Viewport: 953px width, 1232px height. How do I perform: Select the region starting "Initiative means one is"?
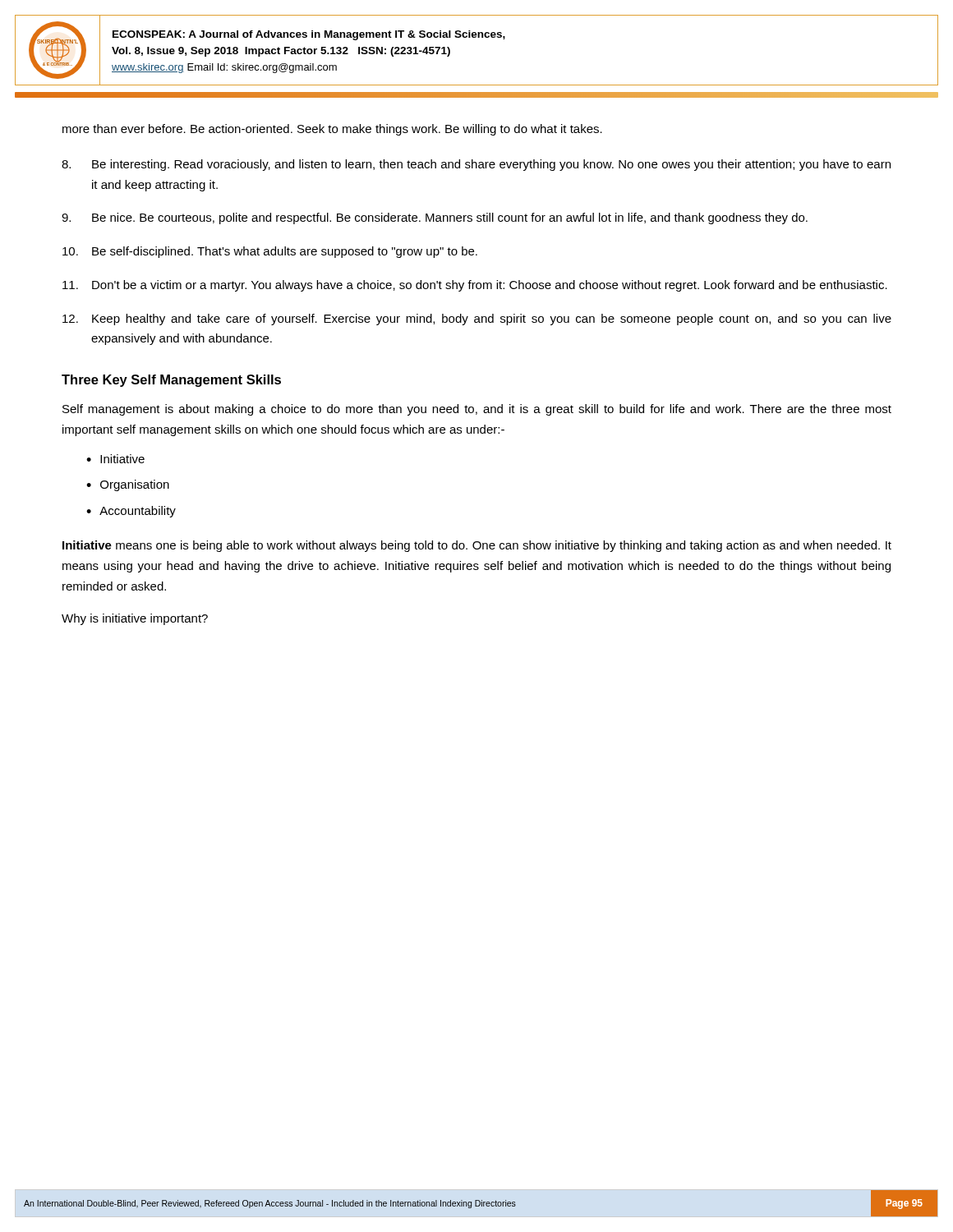(476, 566)
